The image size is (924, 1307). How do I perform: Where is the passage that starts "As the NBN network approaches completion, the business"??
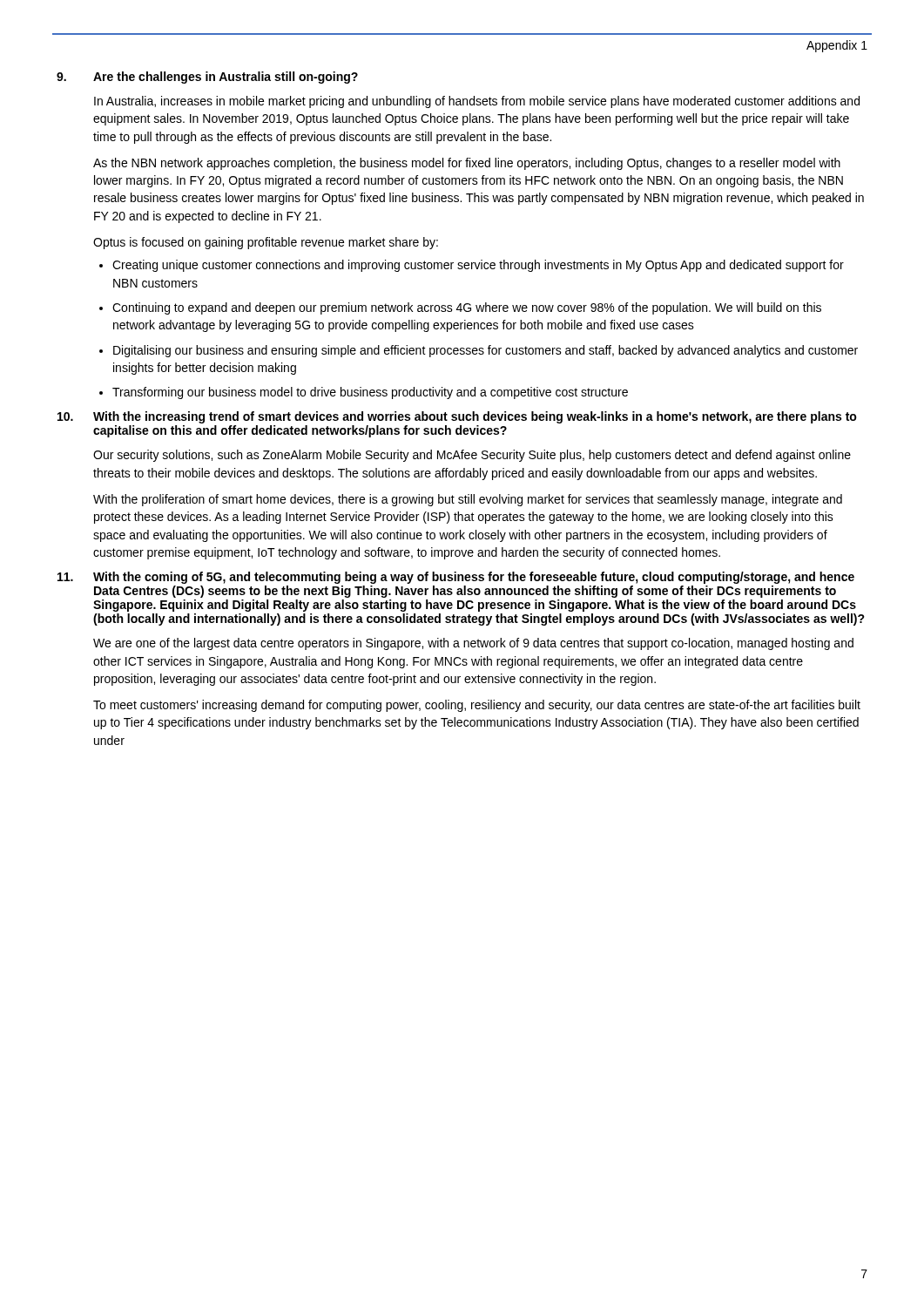pos(480,190)
